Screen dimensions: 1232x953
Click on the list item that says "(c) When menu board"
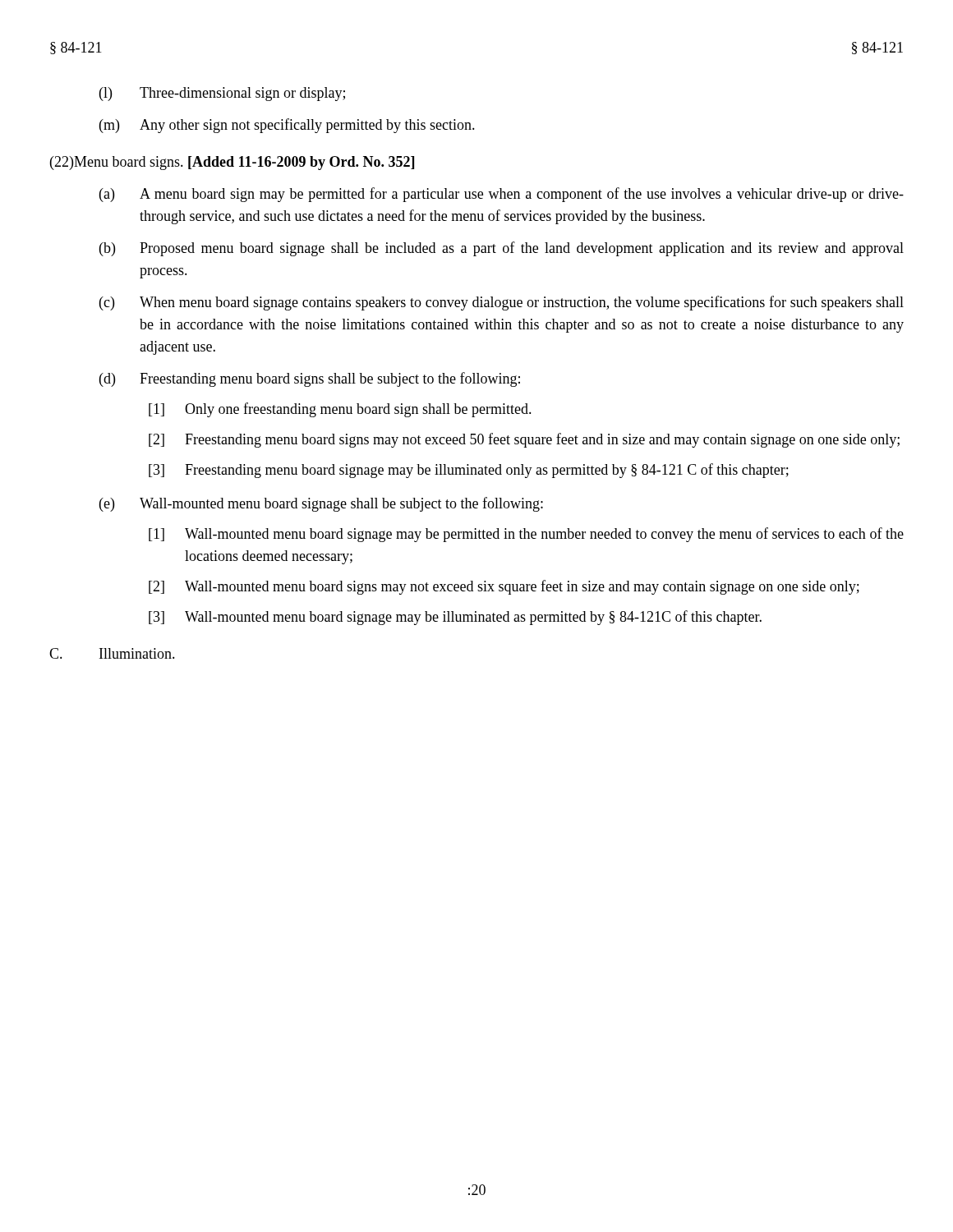coord(501,325)
